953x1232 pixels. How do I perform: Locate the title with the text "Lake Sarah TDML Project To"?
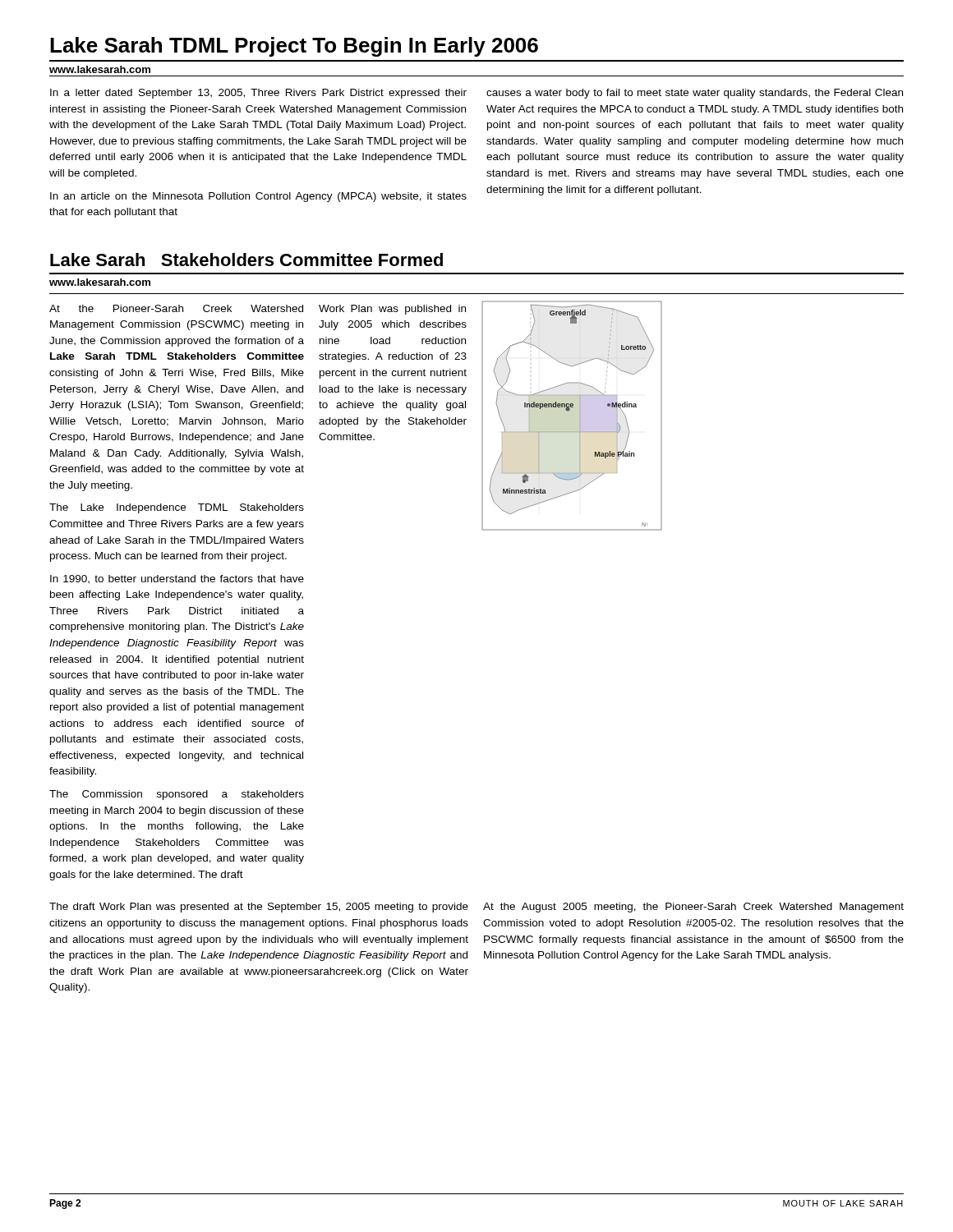pyautogui.click(x=476, y=46)
